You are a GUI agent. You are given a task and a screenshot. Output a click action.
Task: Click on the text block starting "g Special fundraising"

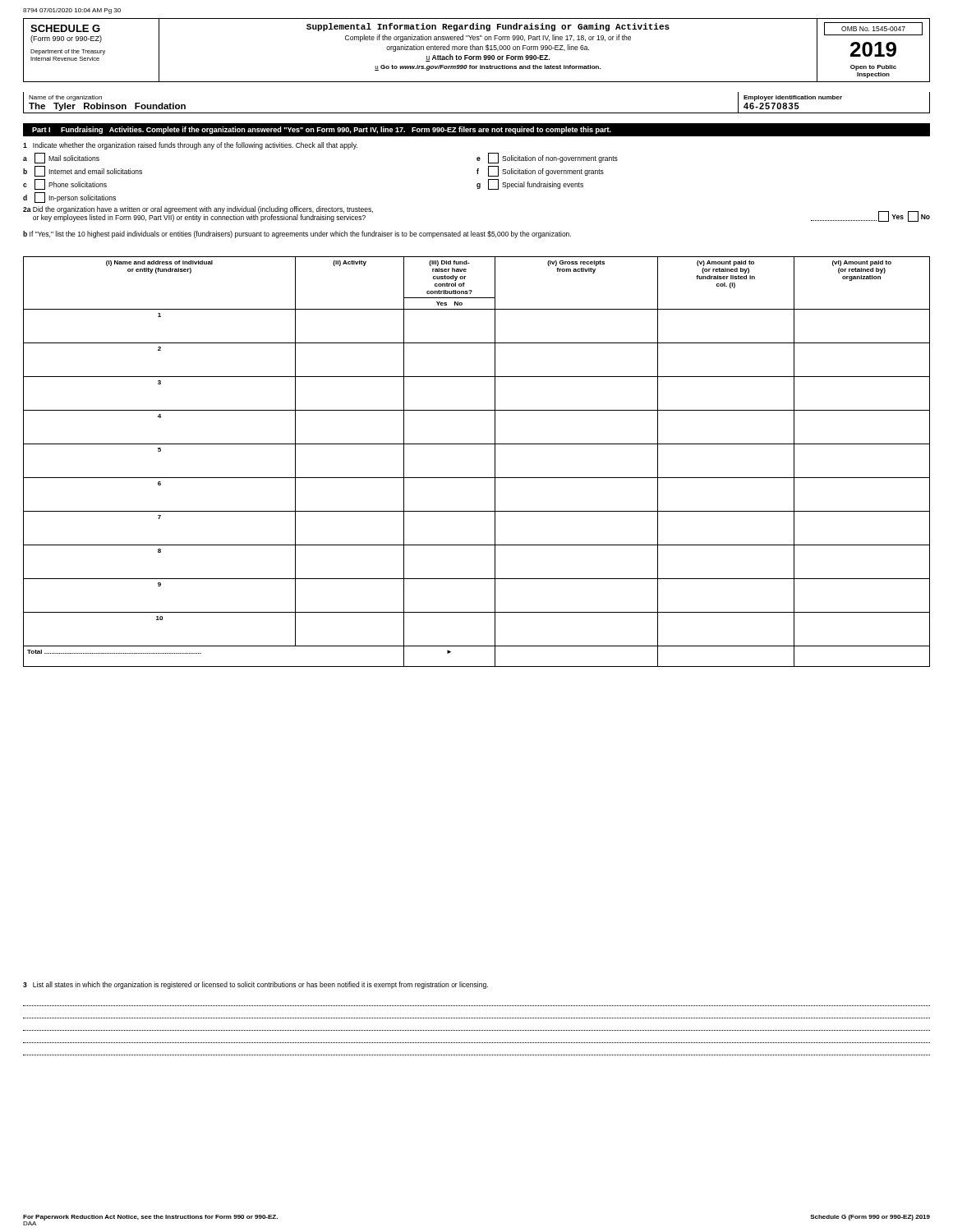click(x=530, y=184)
